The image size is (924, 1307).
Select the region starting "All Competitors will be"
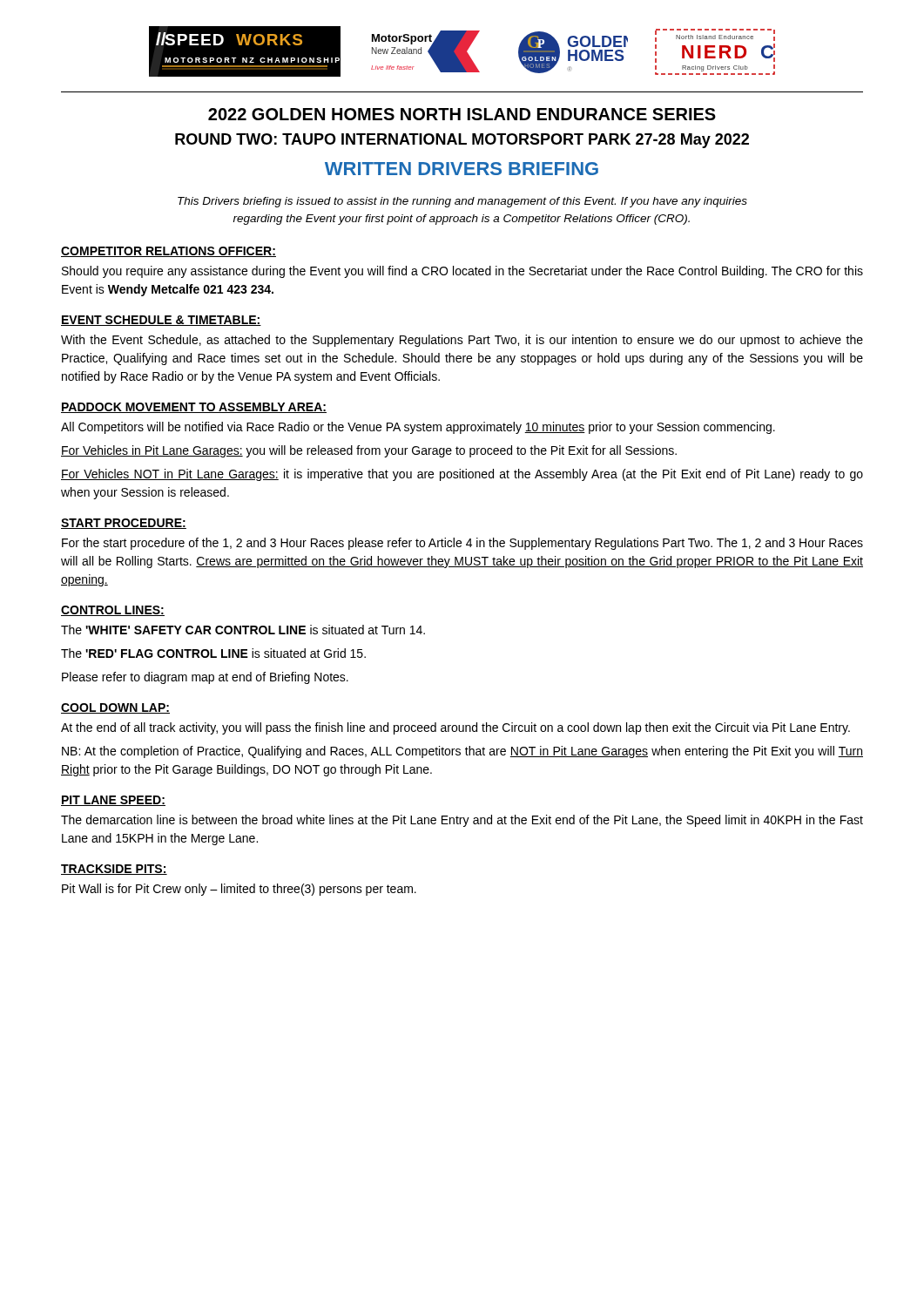pyautogui.click(x=418, y=427)
